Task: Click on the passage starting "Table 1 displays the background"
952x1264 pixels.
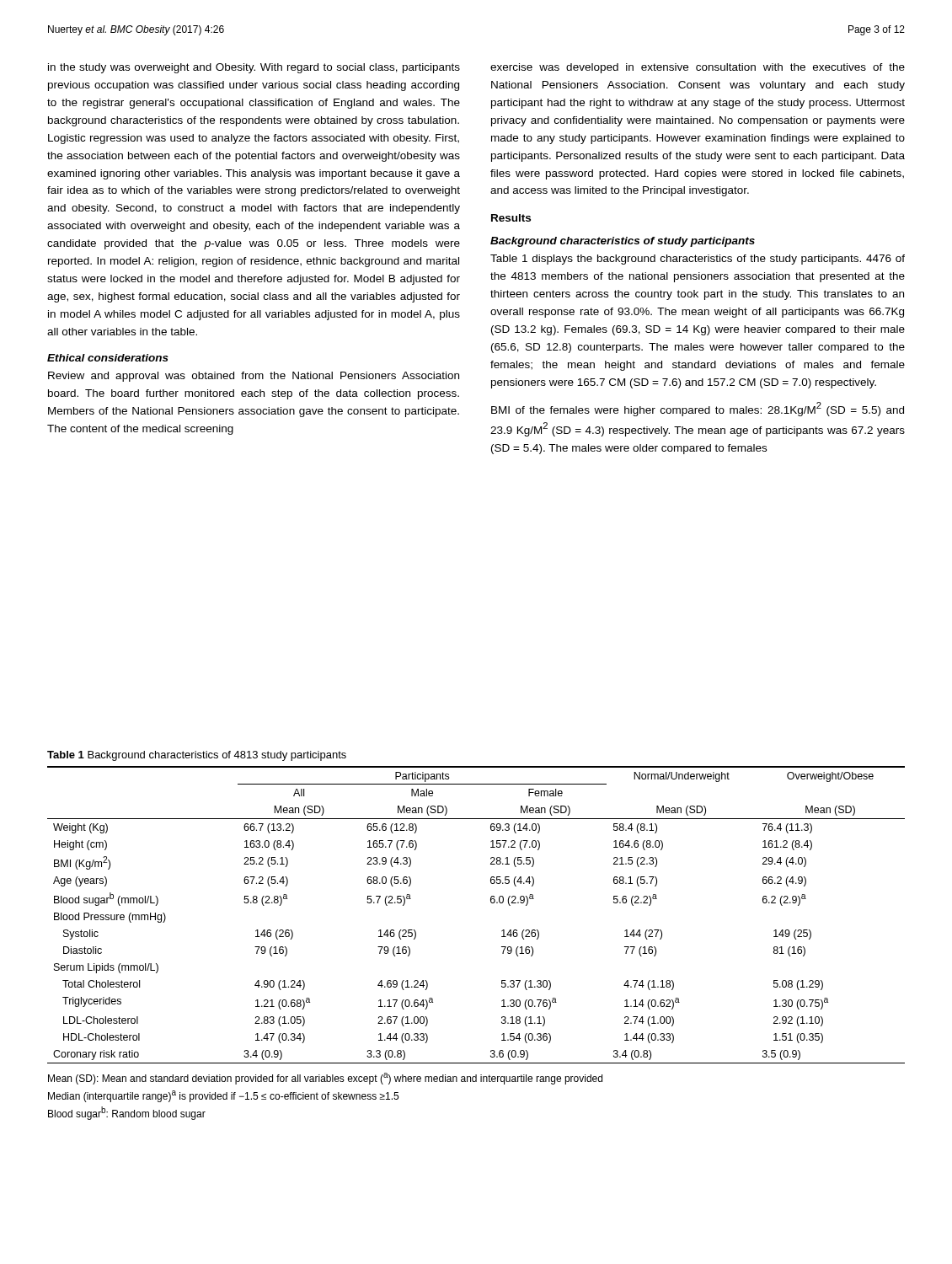Action: coord(698,354)
